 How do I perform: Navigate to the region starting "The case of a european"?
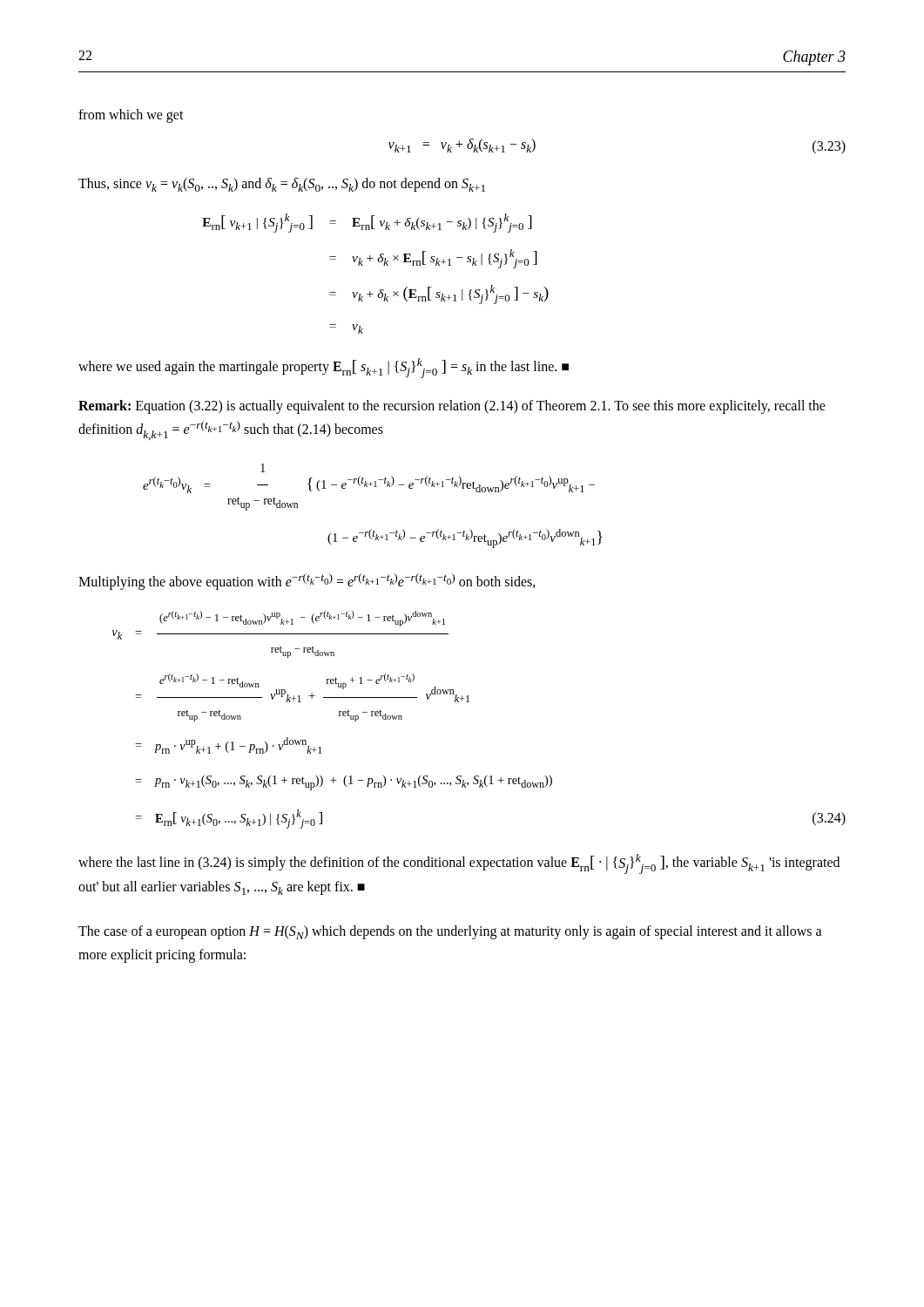click(x=450, y=943)
